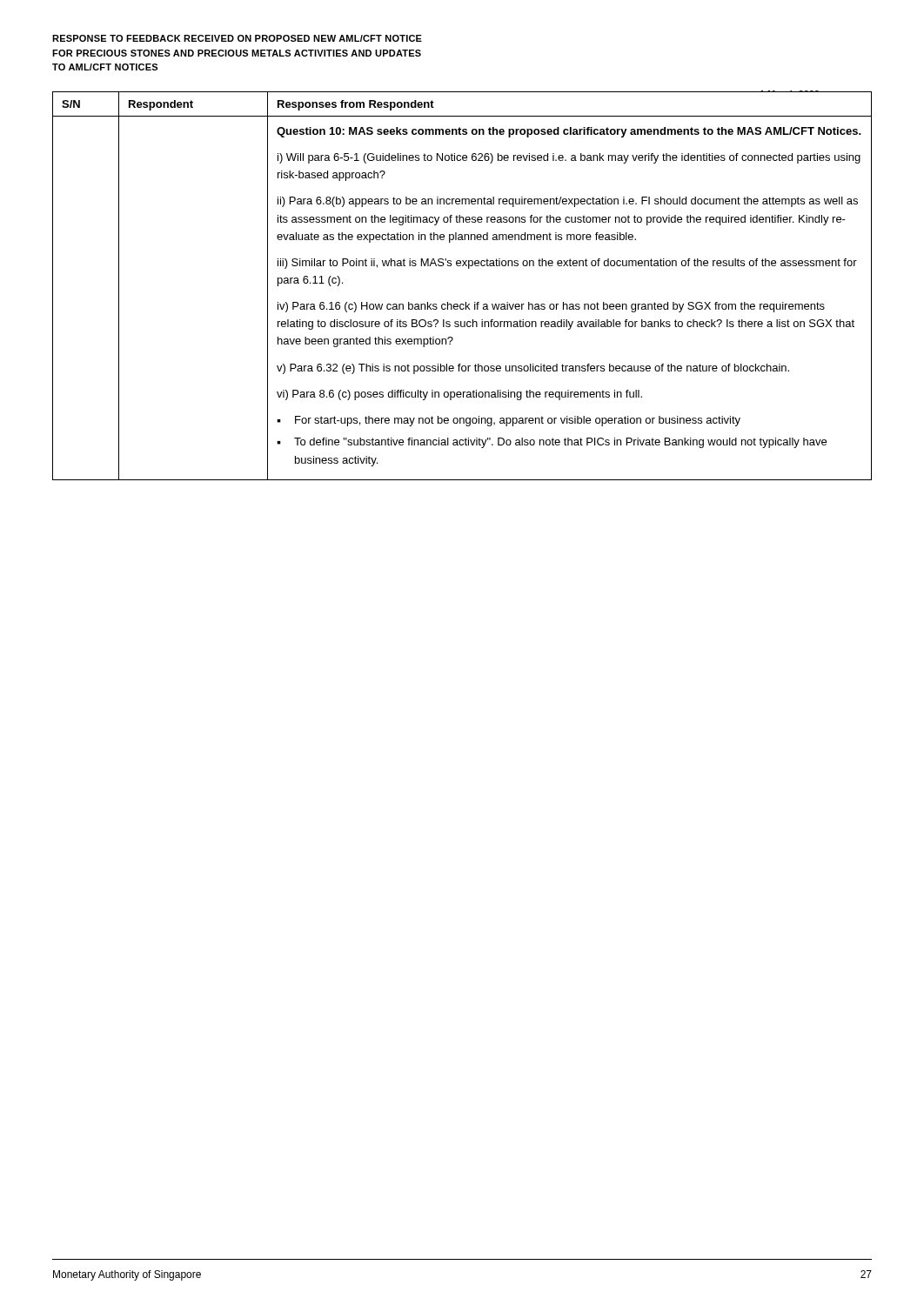Locate the table
The width and height of the screenshot is (924, 1305).
pyautogui.click(x=462, y=286)
